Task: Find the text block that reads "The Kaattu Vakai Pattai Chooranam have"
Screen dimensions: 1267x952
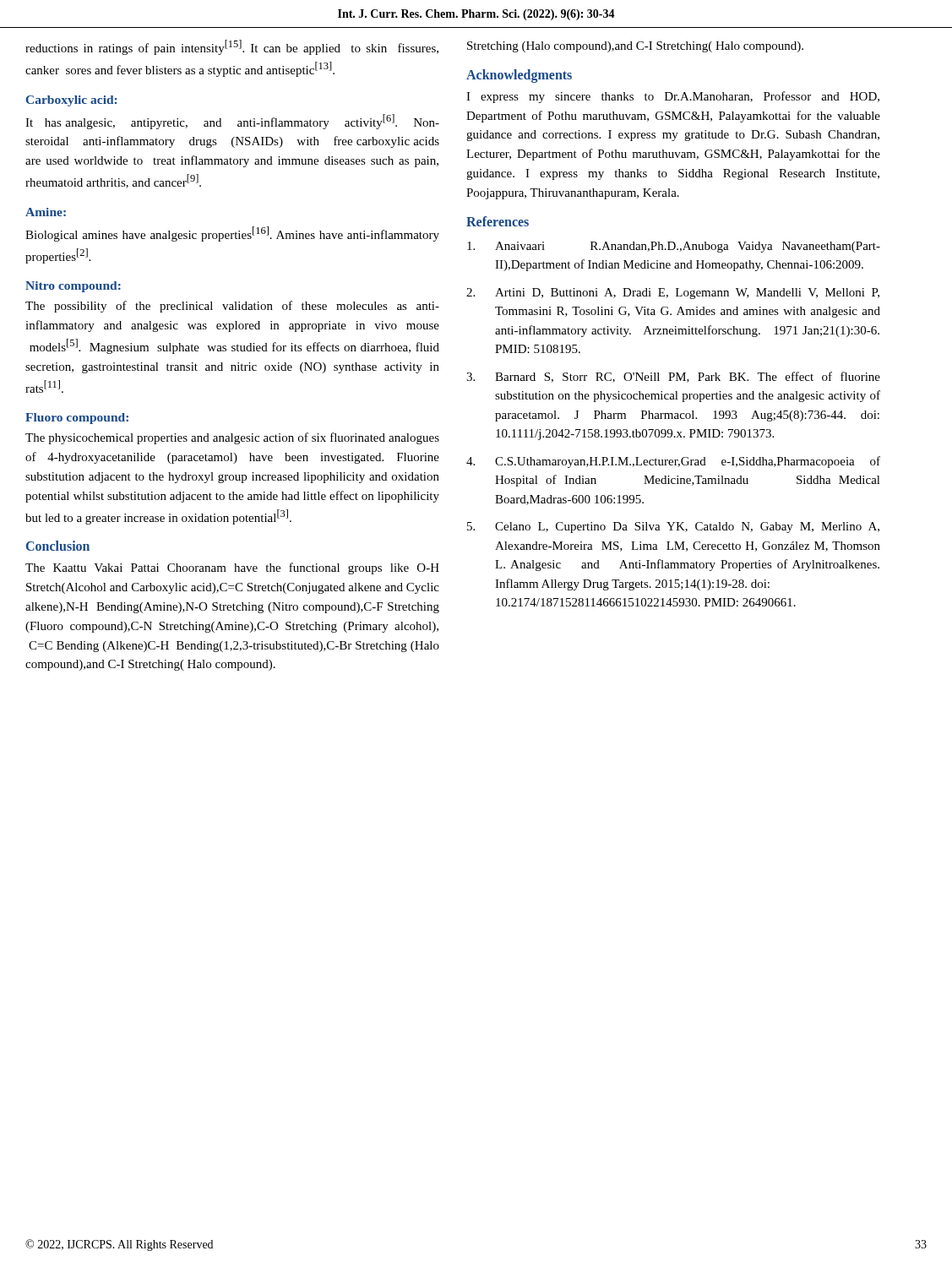Action: point(232,616)
